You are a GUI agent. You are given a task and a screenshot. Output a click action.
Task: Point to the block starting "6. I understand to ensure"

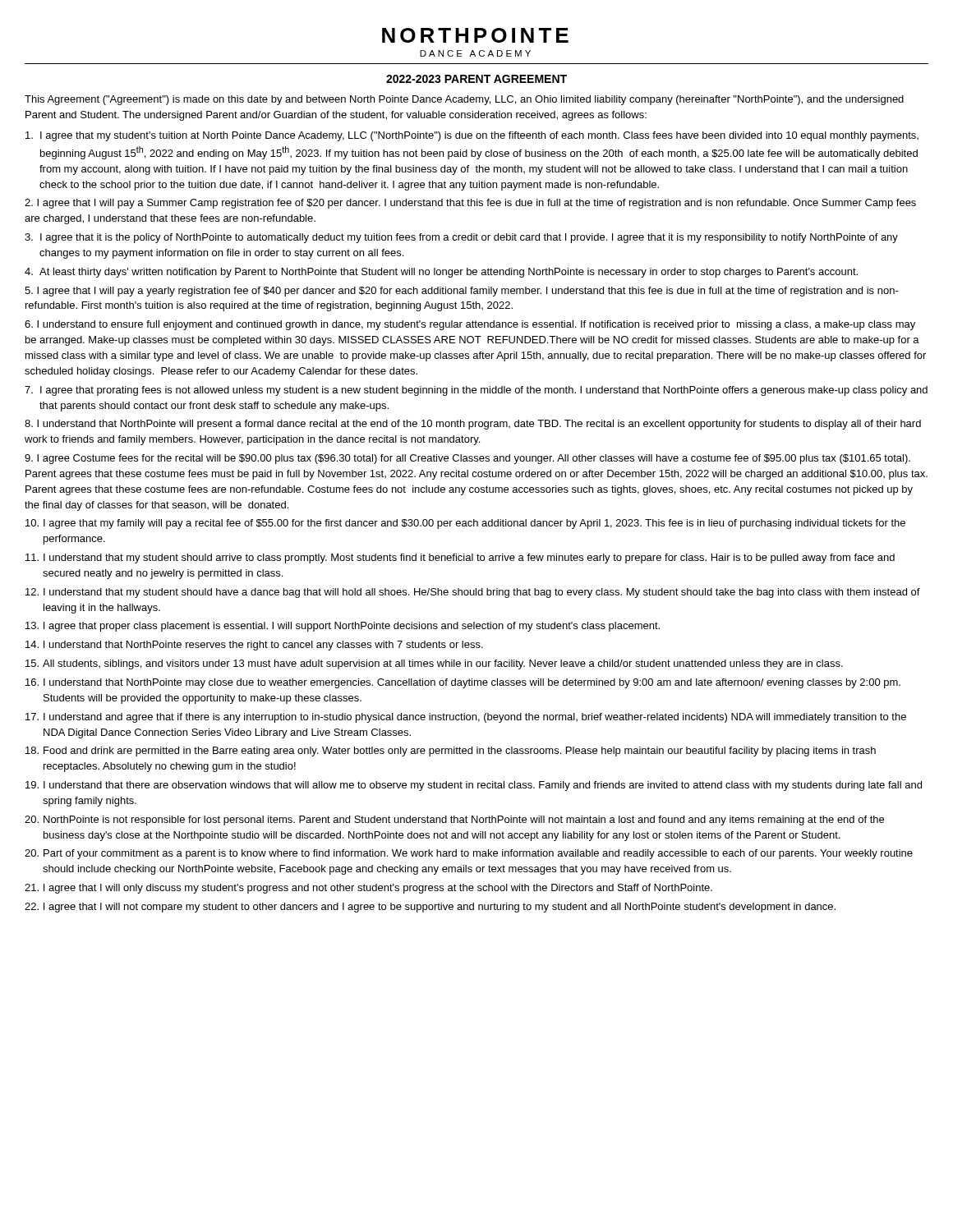[475, 347]
